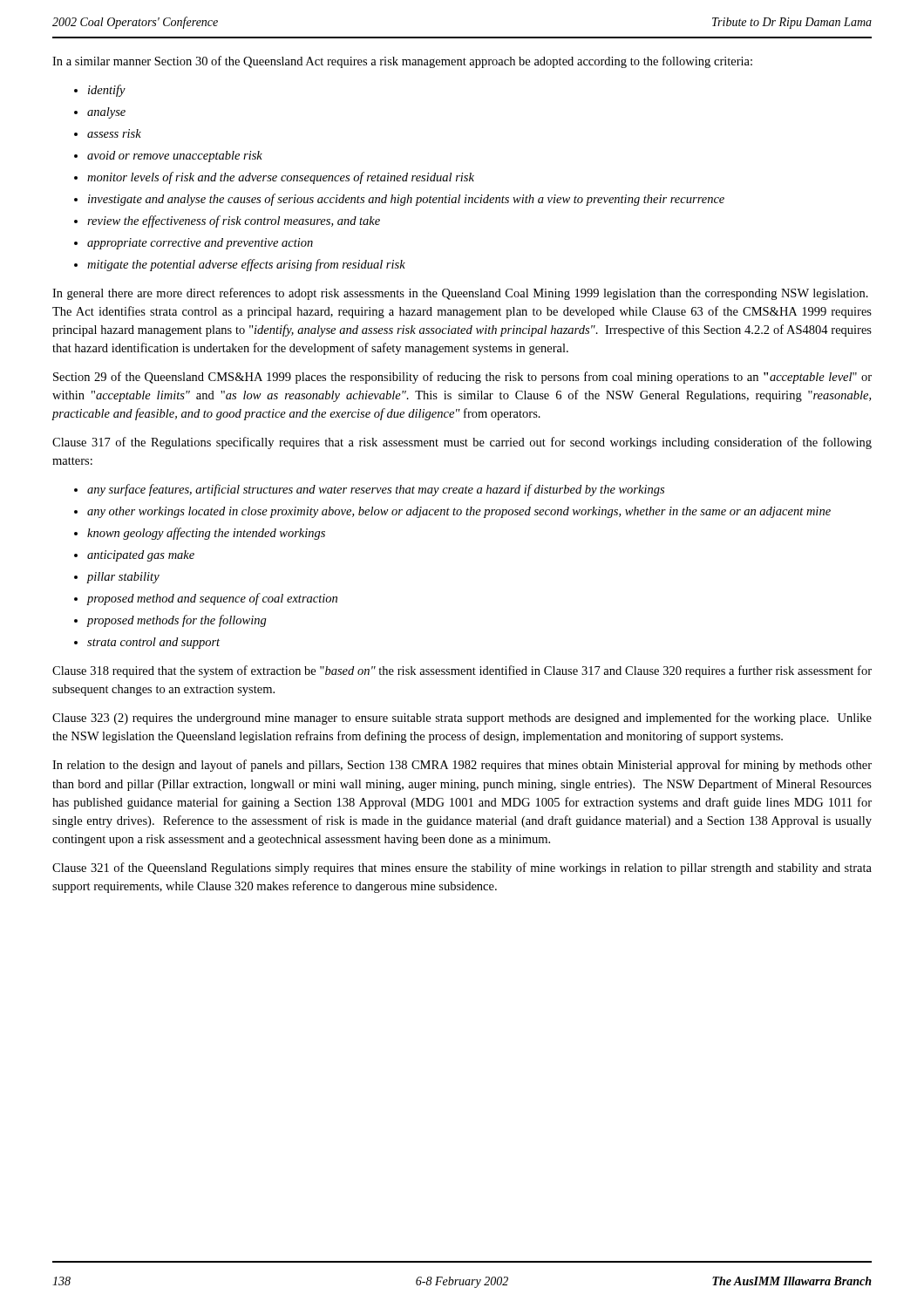Locate the block of text that opens with "any surface features, artificial structures and"
The height and width of the screenshot is (1308, 924).
coord(376,489)
